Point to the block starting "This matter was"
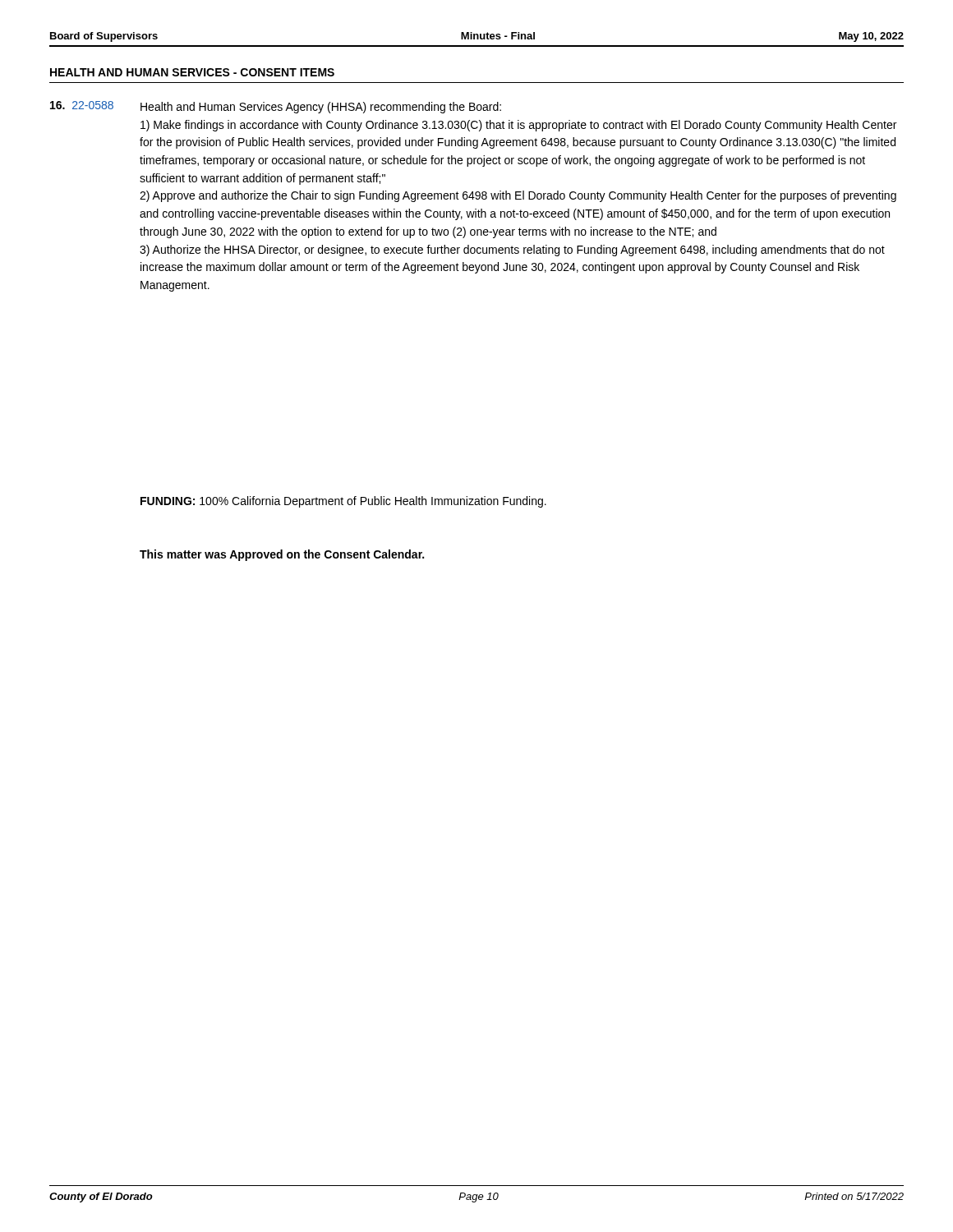 point(282,554)
